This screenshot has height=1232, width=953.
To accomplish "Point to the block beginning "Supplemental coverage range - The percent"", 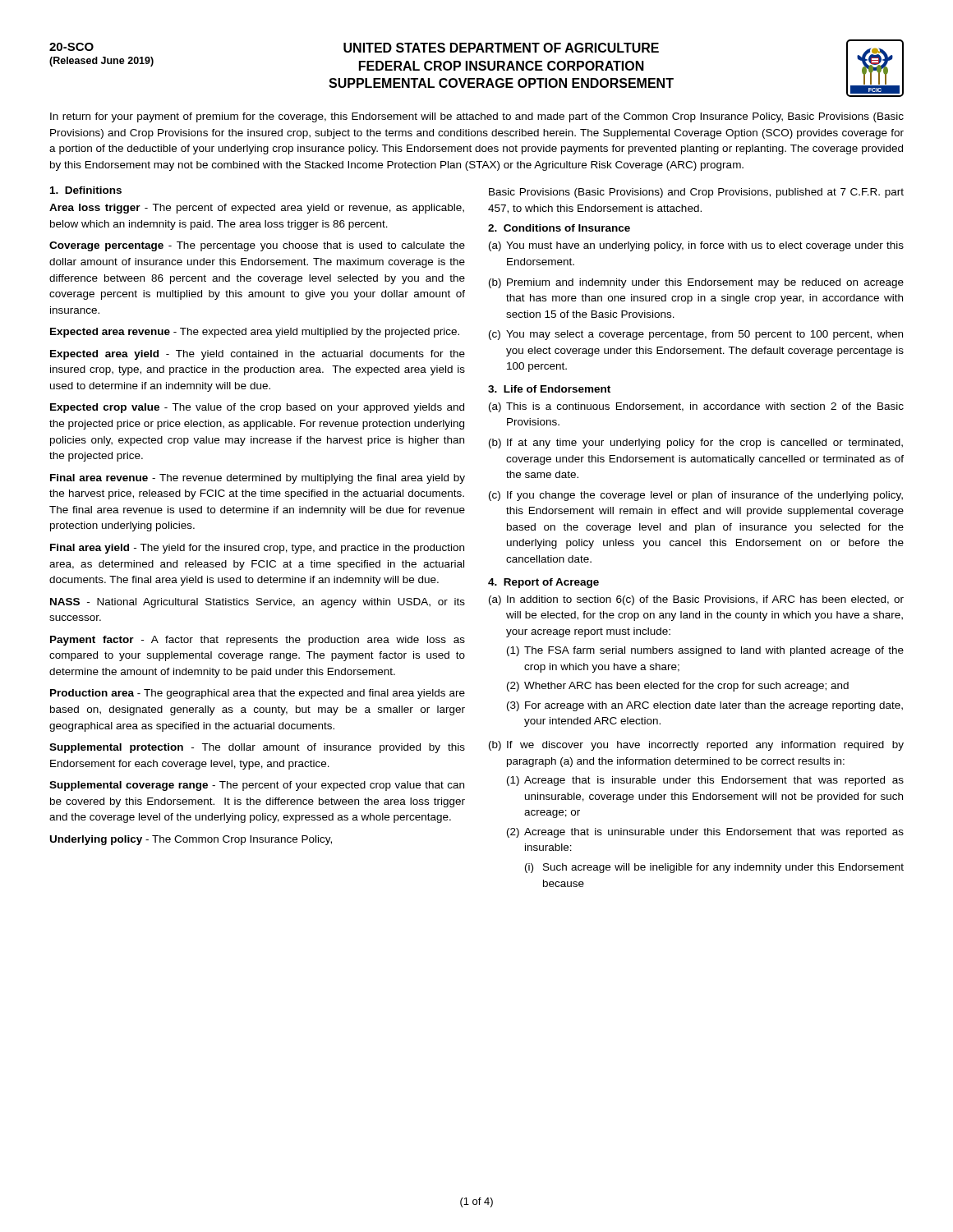I will pyautogui.click(x=257, y=801).
